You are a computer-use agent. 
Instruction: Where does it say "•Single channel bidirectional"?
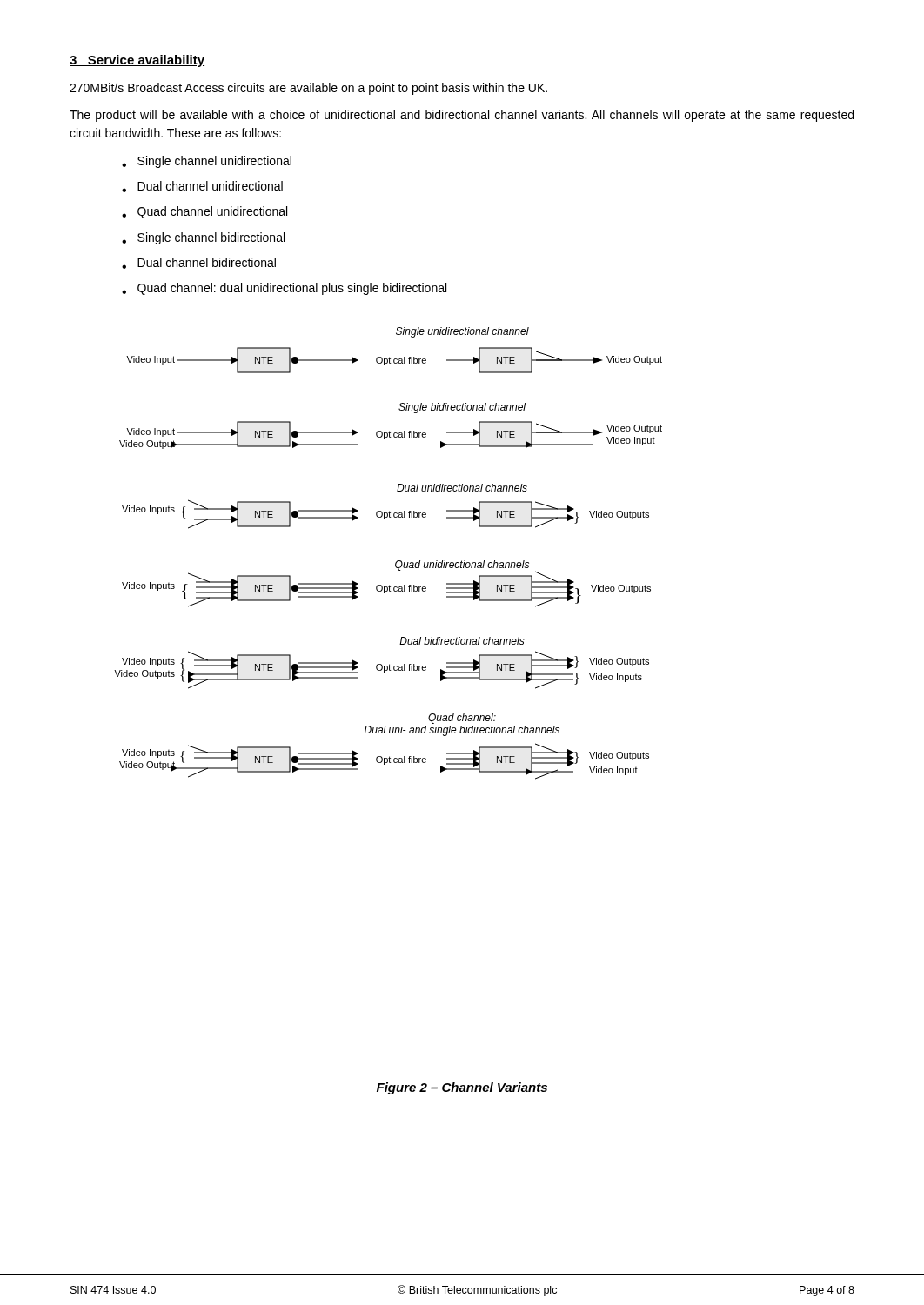pyautogui.click(x=204, y=240)
